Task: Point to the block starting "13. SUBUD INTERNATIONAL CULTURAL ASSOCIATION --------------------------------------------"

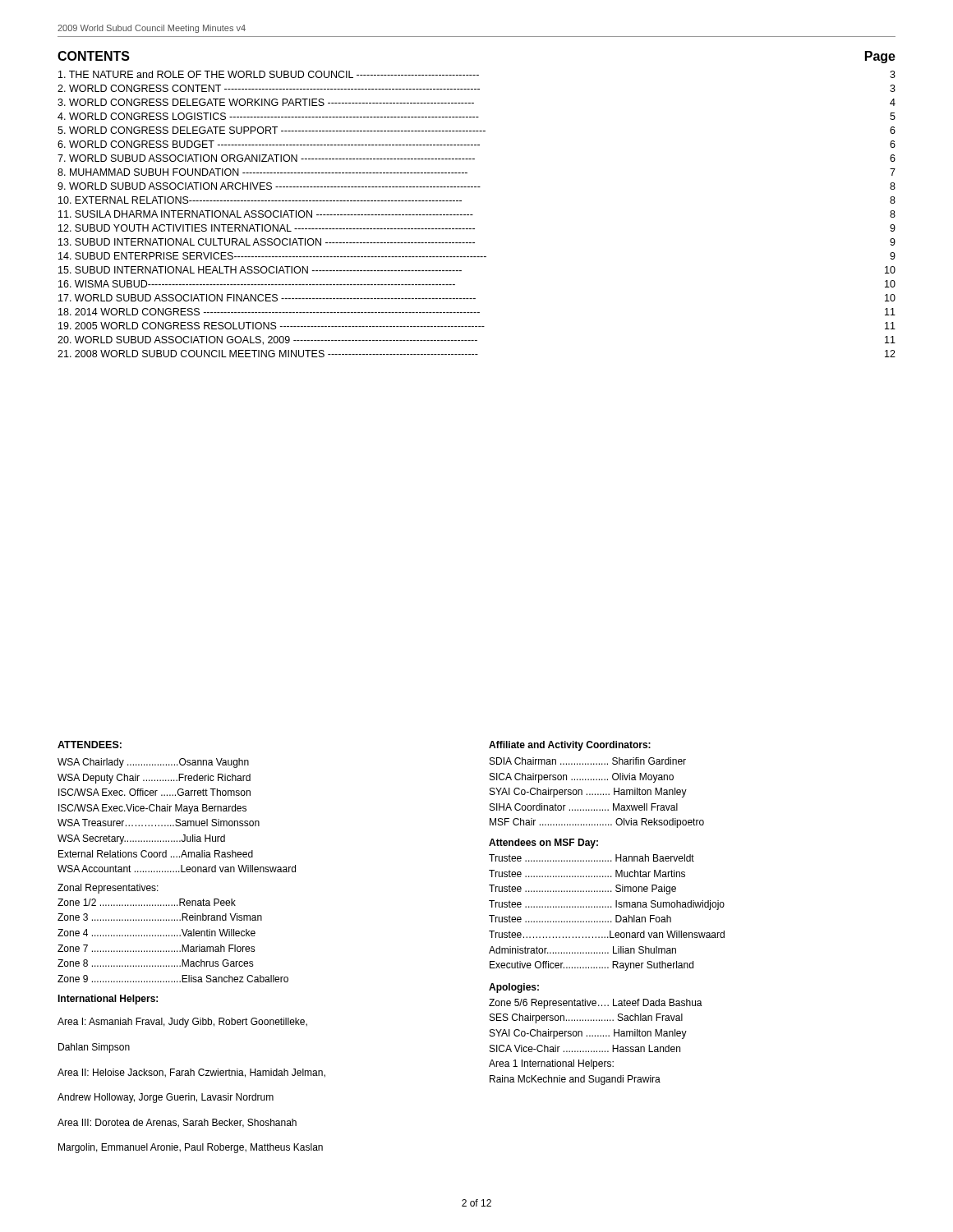Action: point(476,242)
